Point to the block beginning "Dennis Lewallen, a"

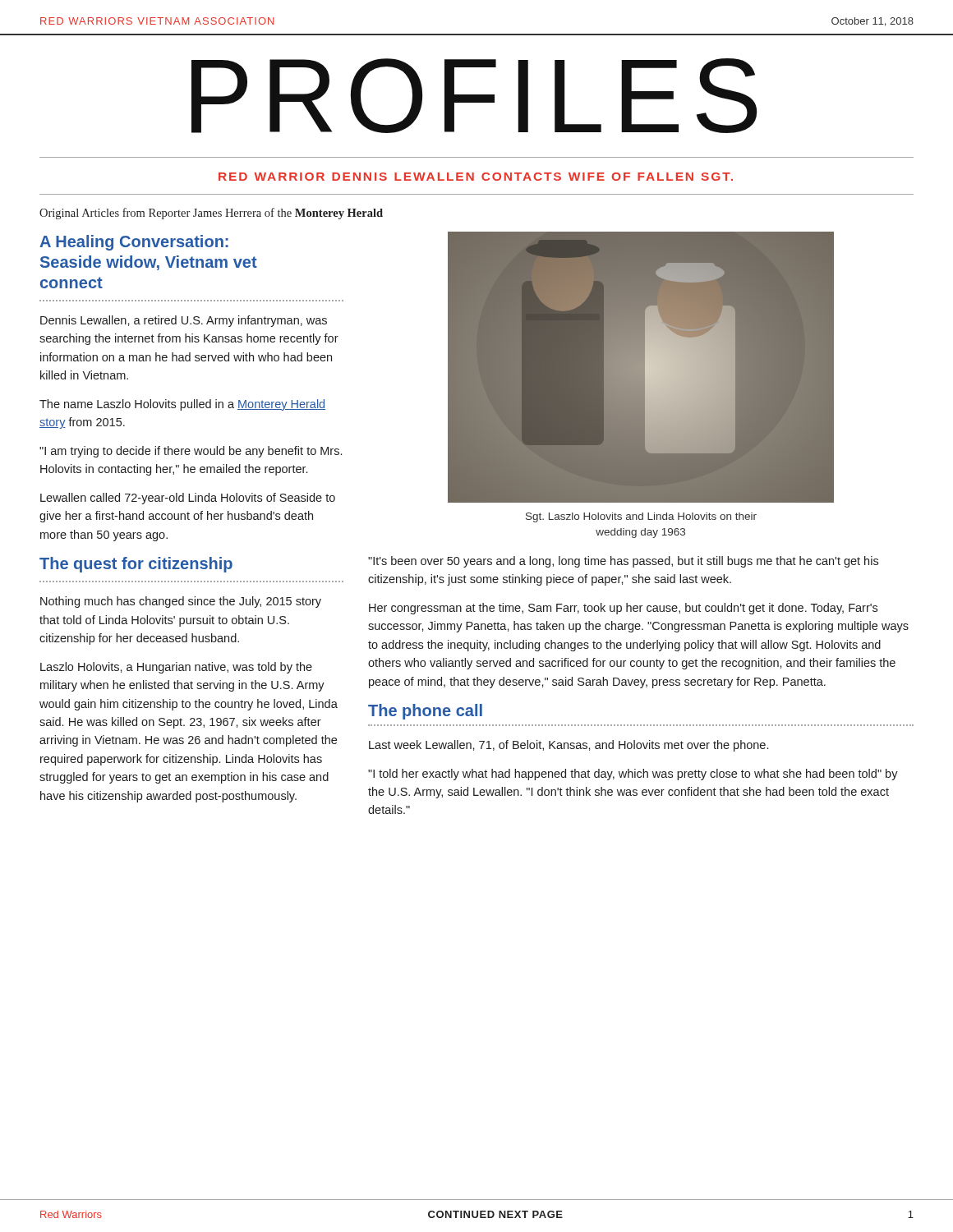[x=189, y=348]
